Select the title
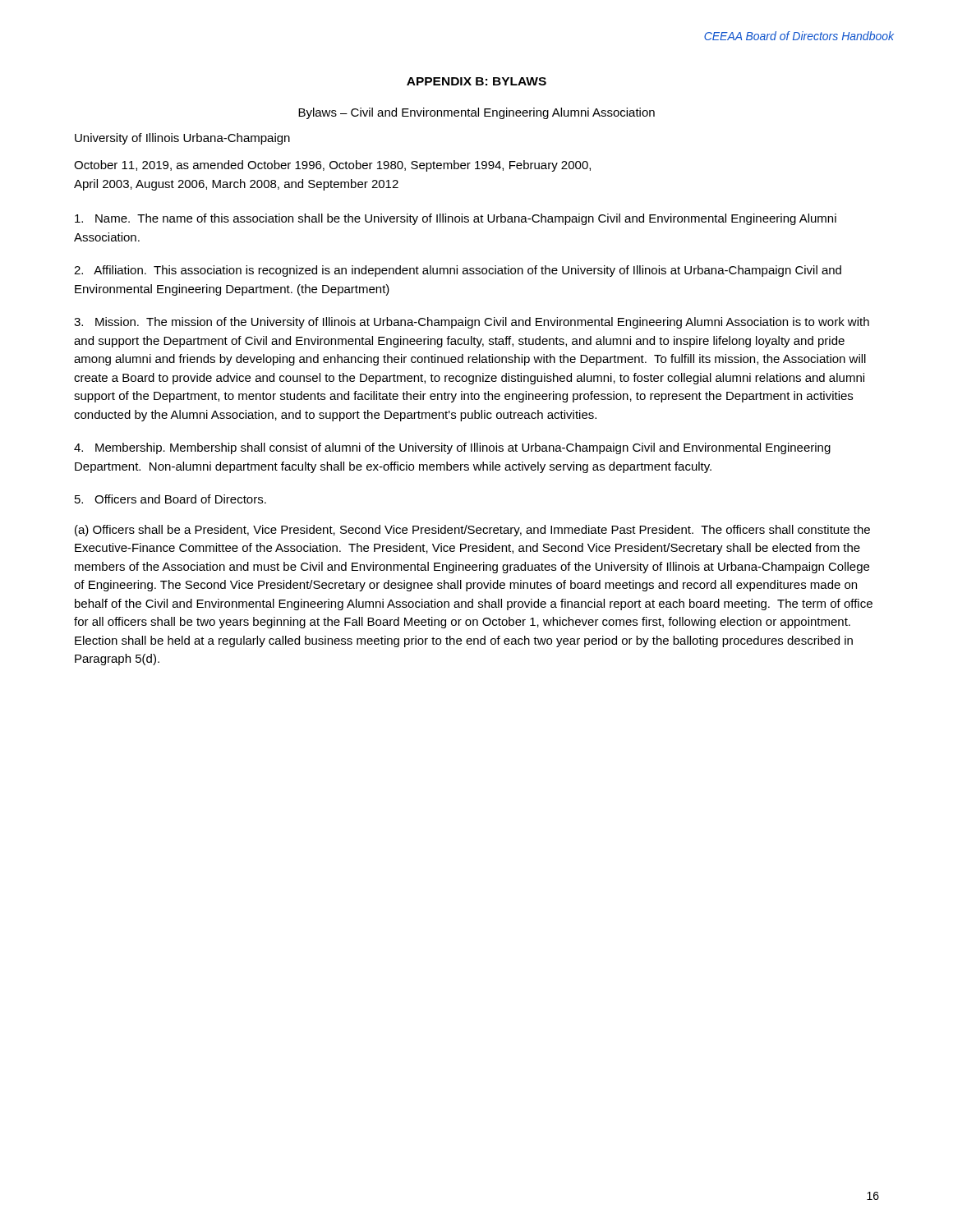This screenshot has width=953, height=1232. point(476,81)
